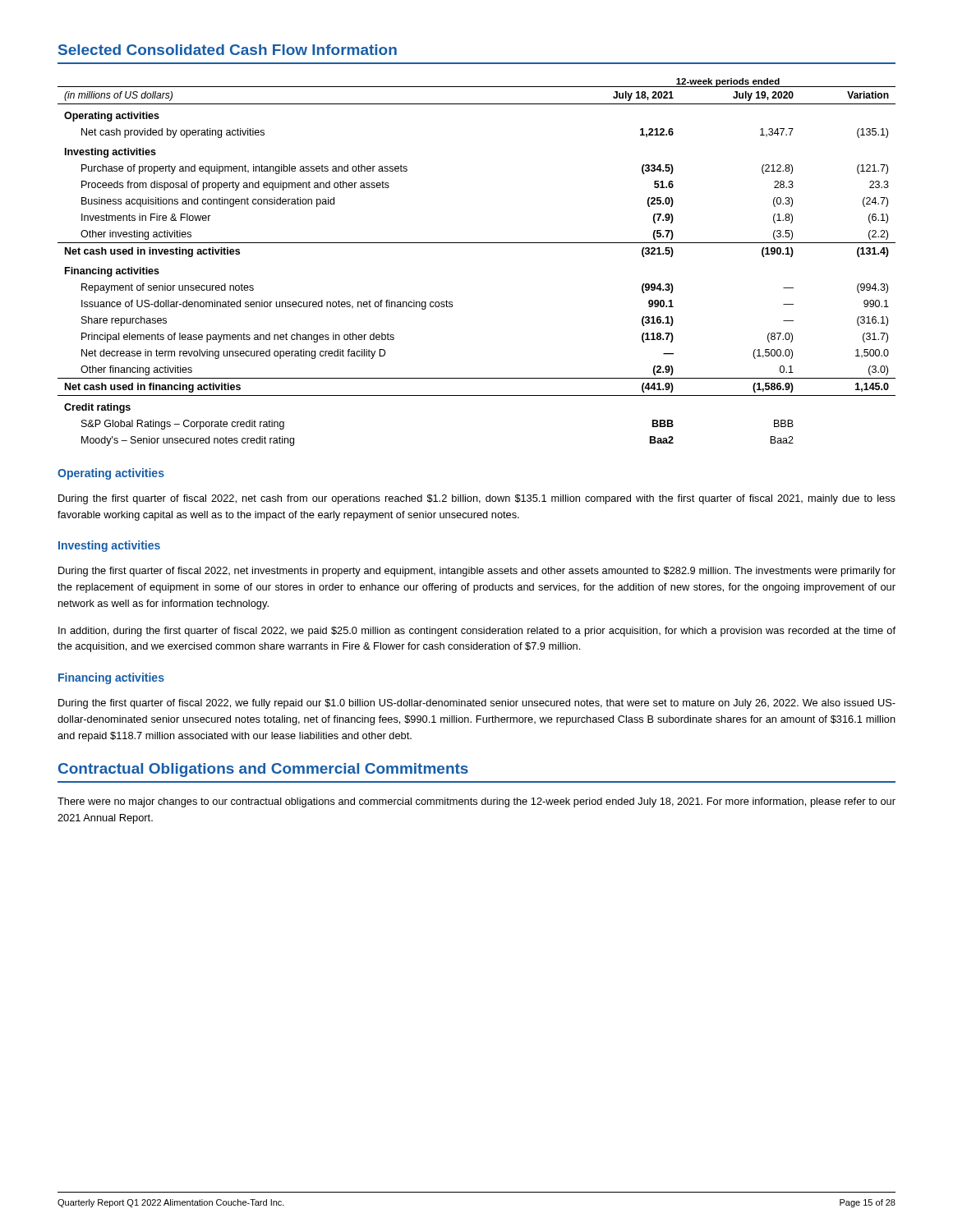The image size is (953, 1232).
Task: Click on the title that says "Selected Consolidated Cash Flow Information"
Action: pos(476,53)
